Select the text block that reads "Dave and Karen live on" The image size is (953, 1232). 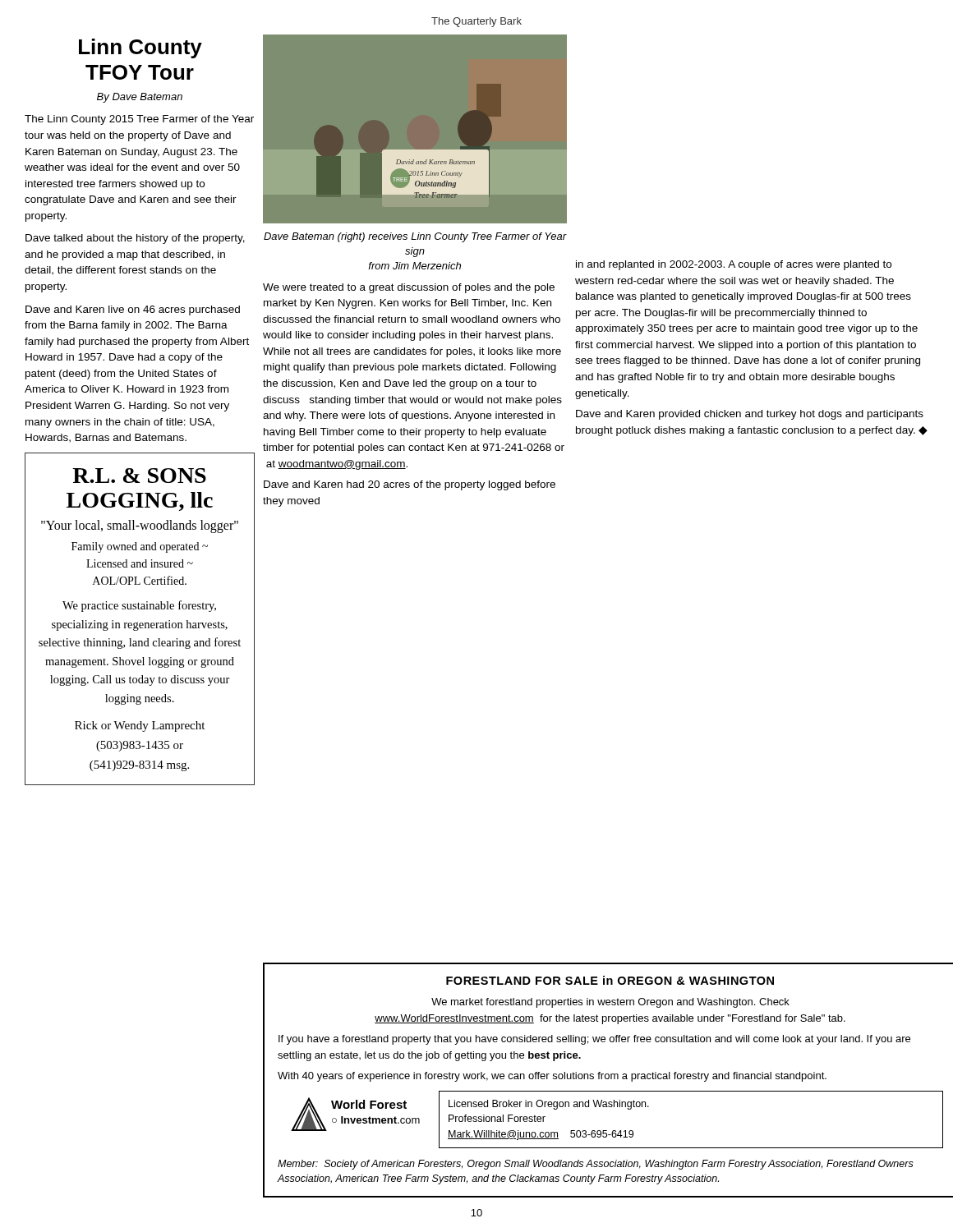point(137,373)
